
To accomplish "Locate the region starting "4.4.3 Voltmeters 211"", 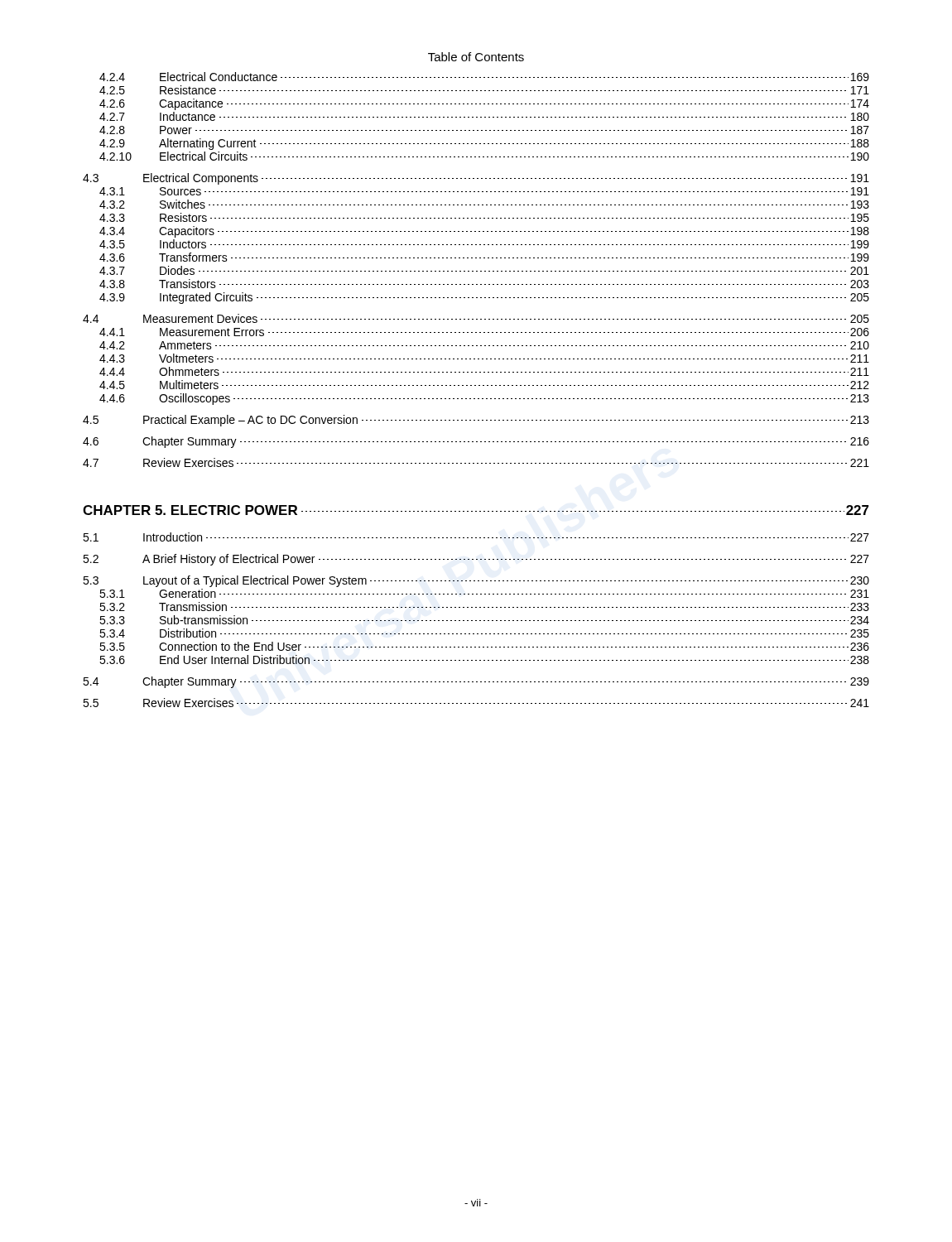I will click(x=476, y=359).
